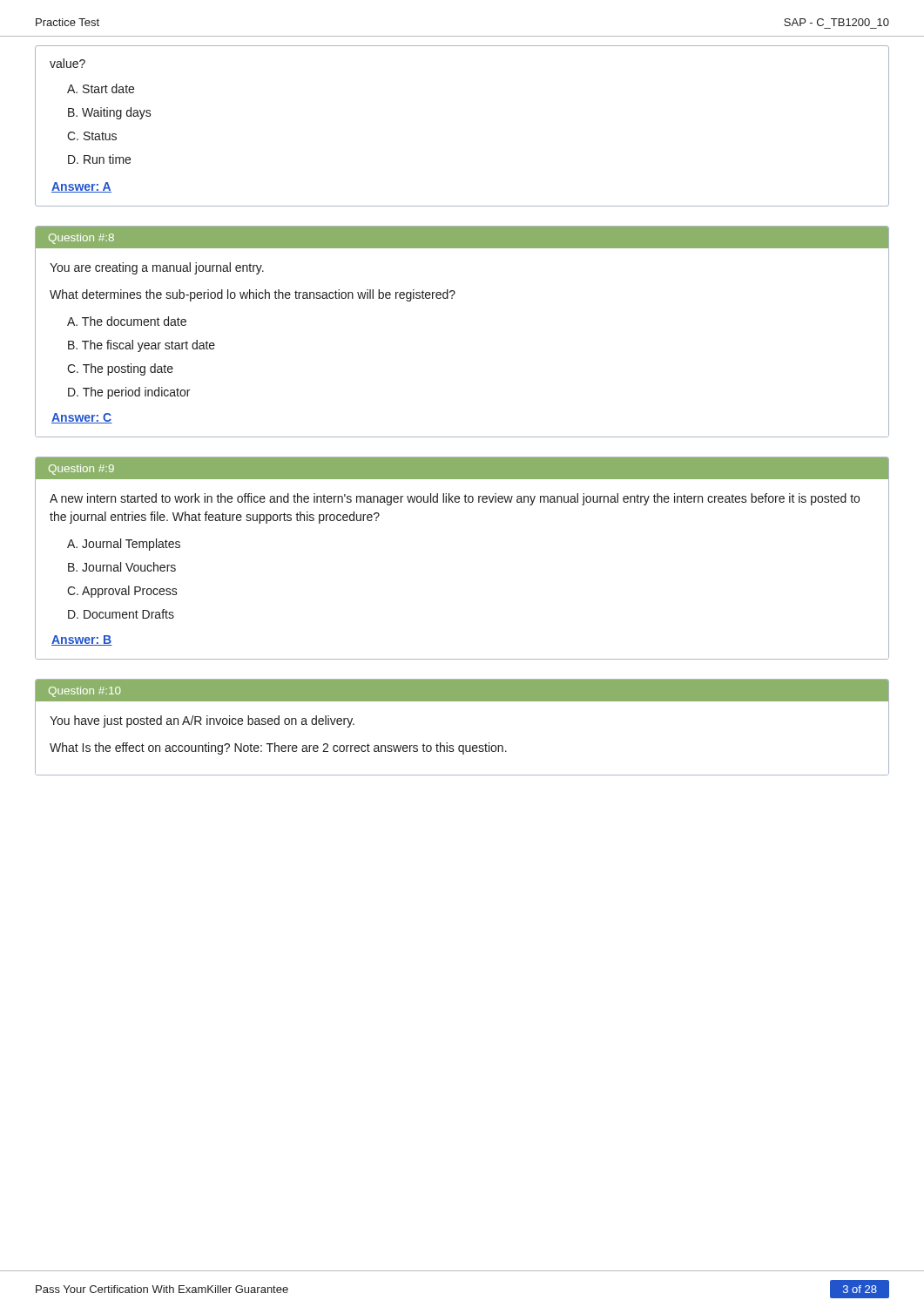Click the passage that begins "What Is the effect on"

point(278,748)
